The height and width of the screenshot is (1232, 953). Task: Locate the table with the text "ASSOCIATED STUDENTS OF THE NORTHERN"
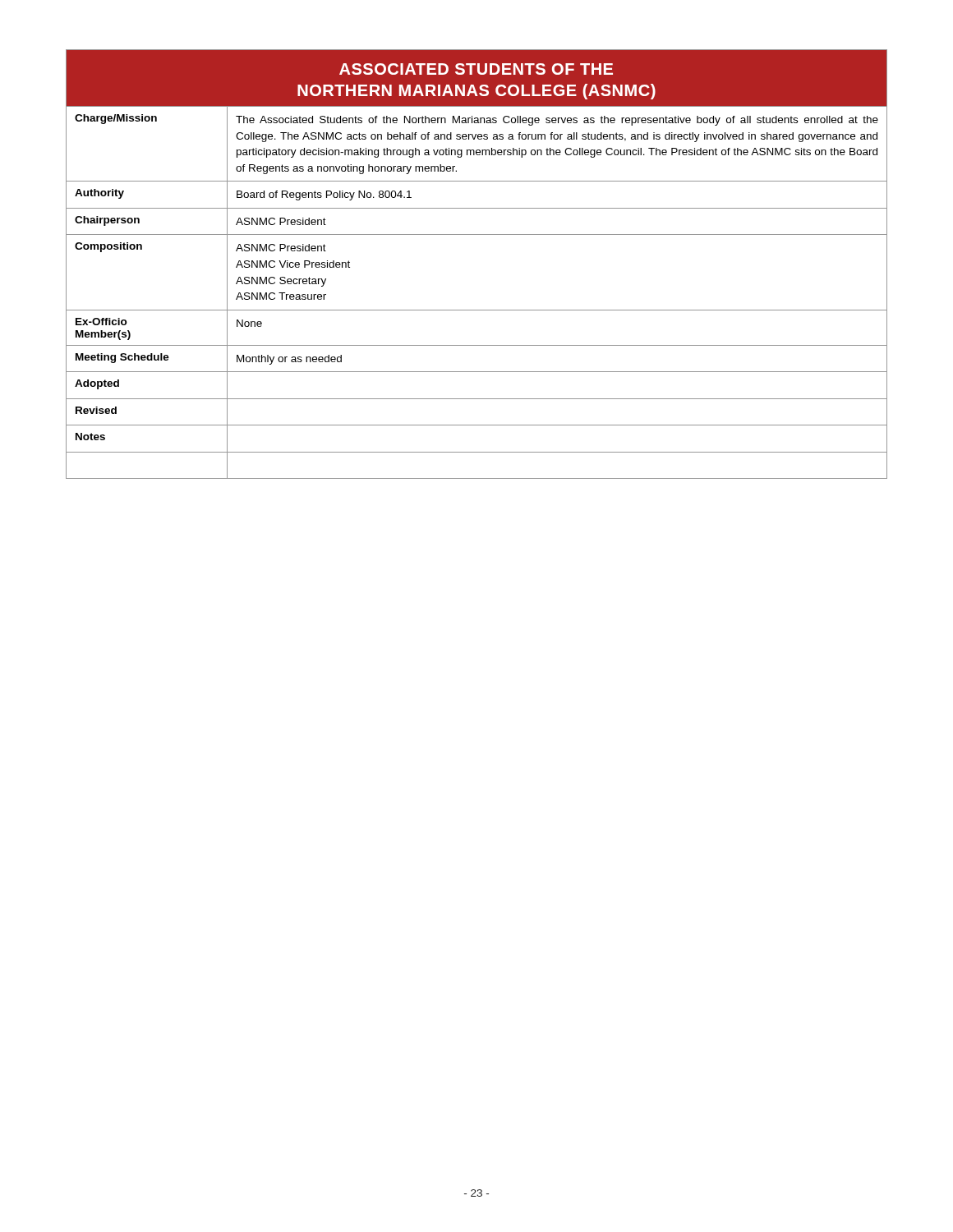tap(476, 264)
